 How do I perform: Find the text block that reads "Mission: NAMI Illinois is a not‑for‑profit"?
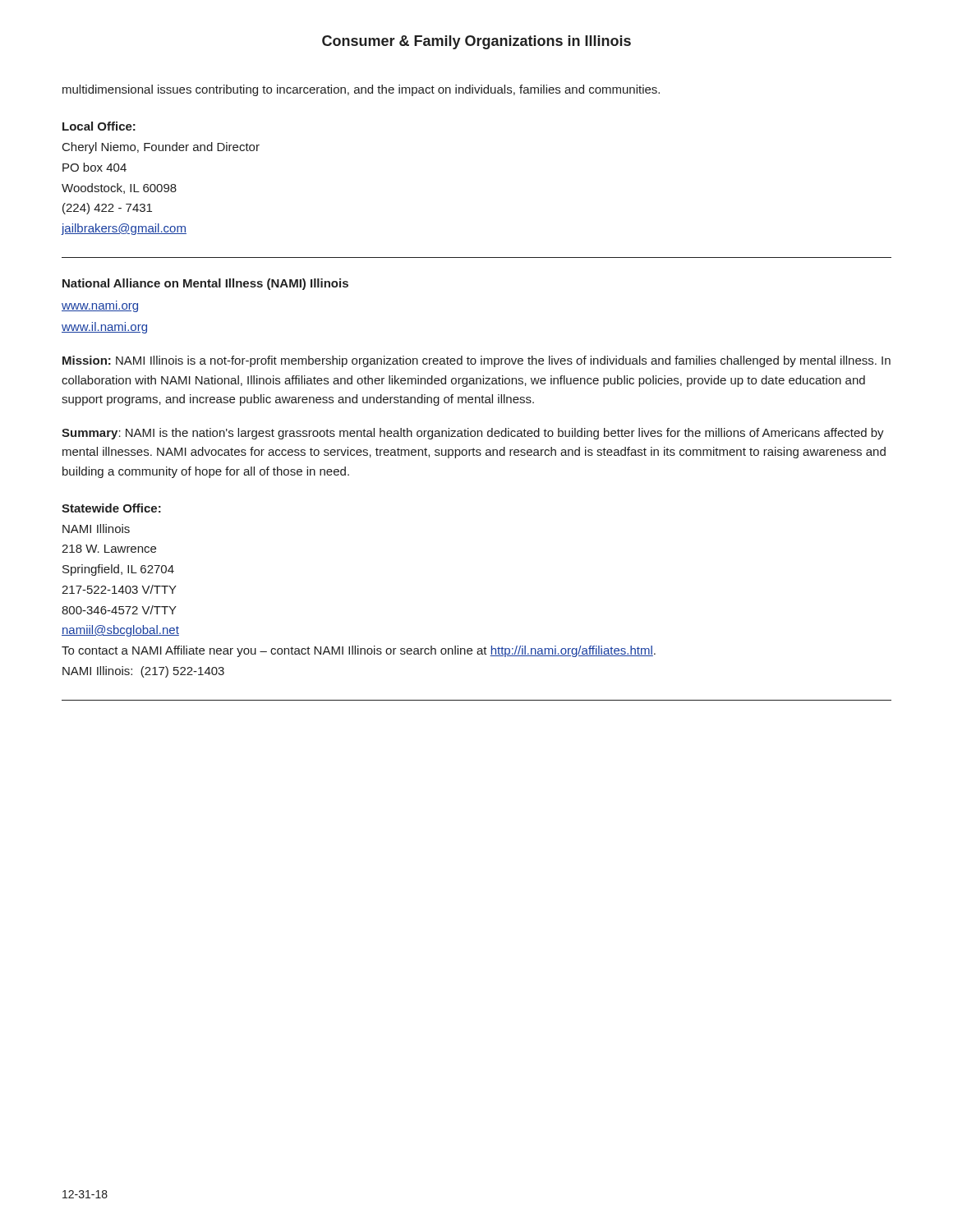476,379
